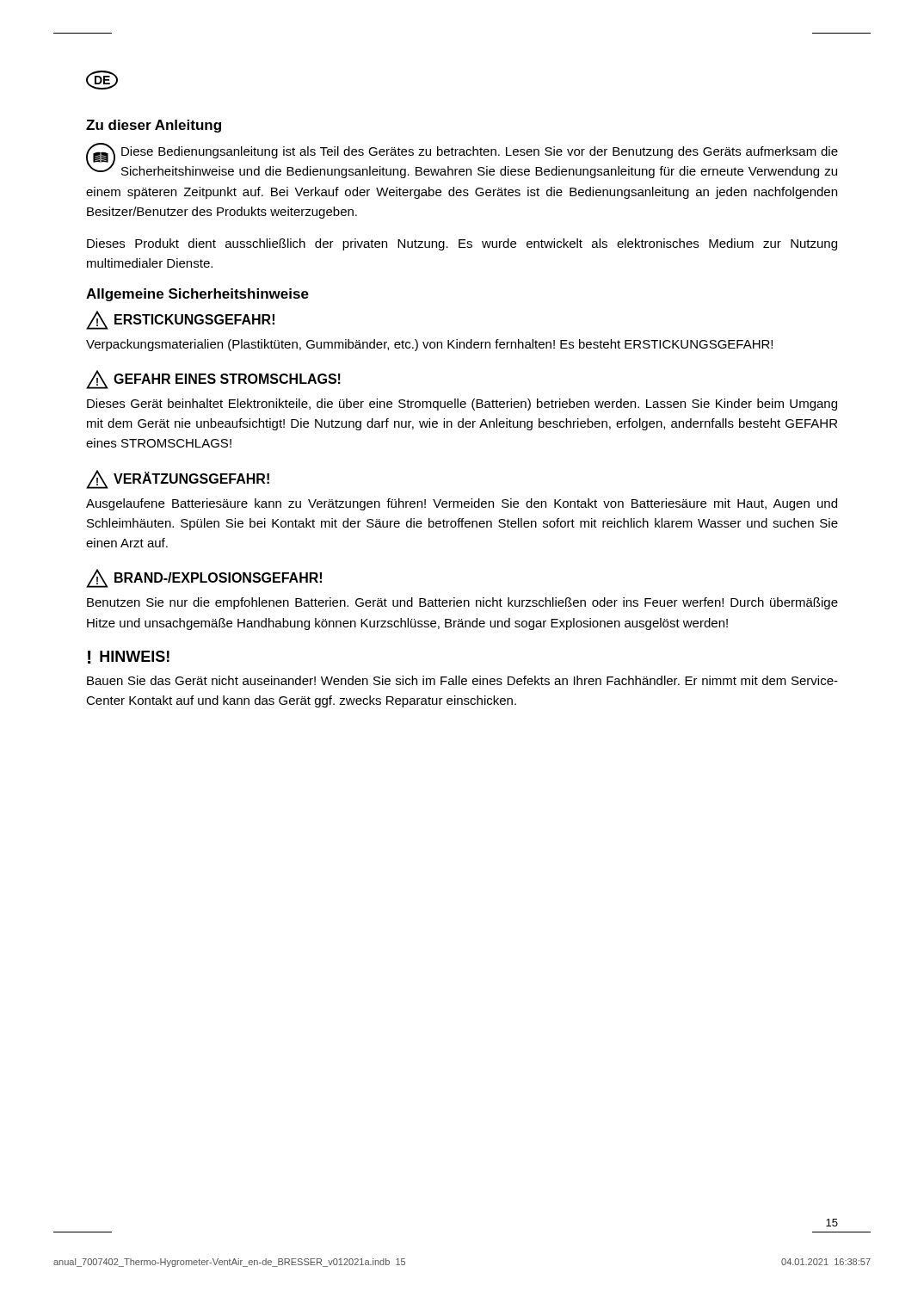This screenshot has height=1291, width=924.
Task: Locate the text starting "! HINWEIS! Bauen Sie das Gerät"
Action: point(462,679)
